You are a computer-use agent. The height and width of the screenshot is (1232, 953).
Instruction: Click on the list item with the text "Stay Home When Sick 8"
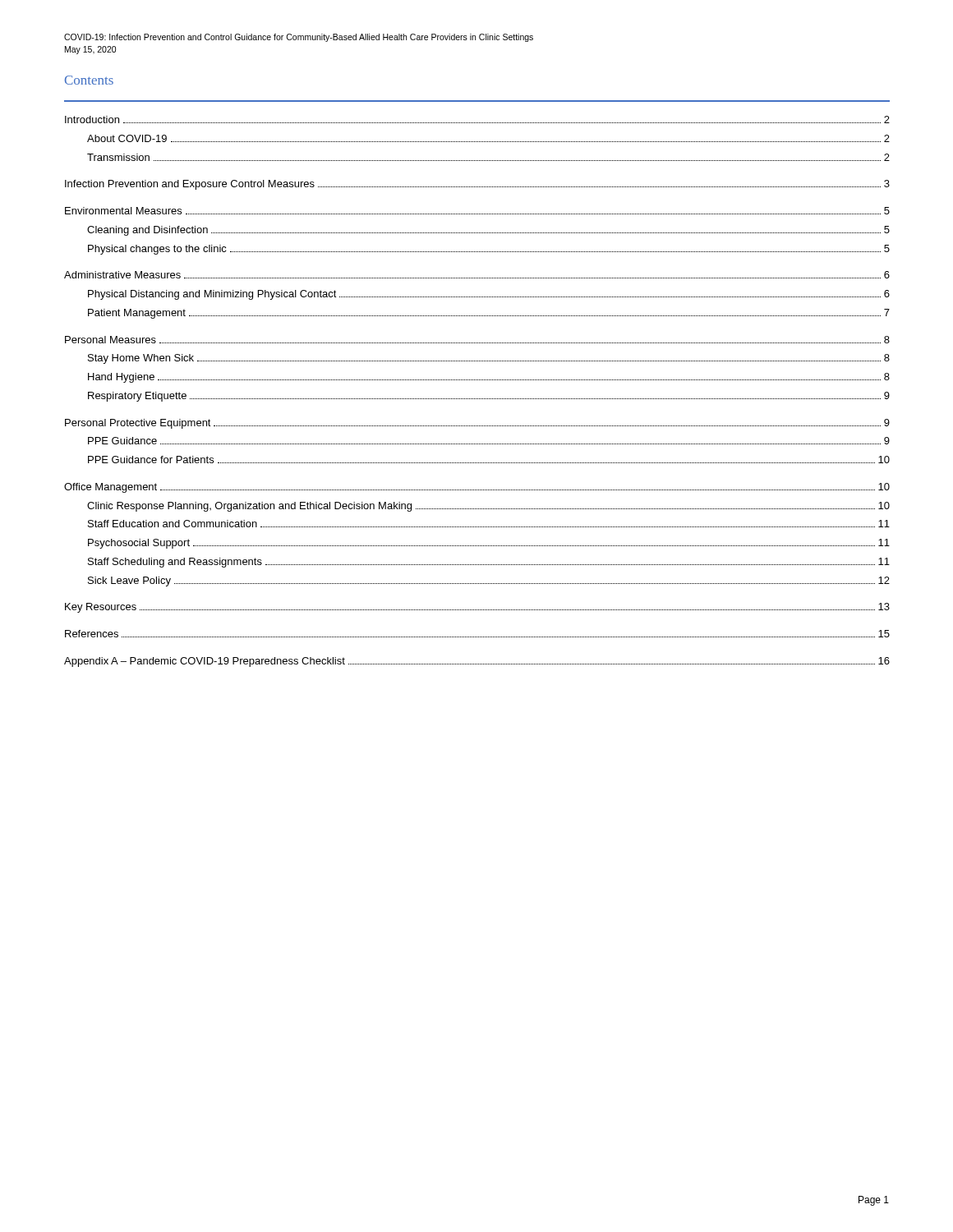click(488, 359)
